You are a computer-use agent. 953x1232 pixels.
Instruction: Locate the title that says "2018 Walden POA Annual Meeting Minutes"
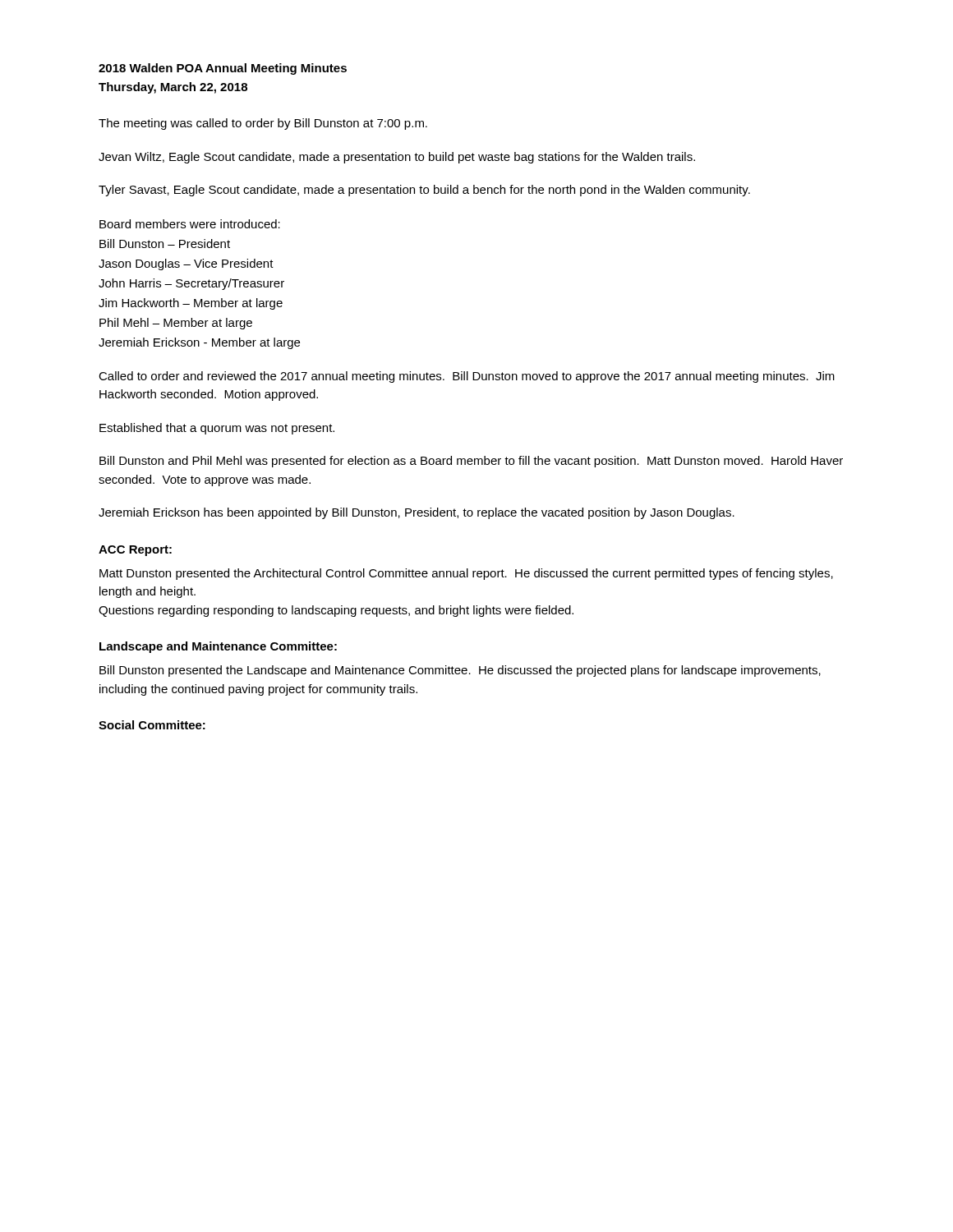pos(223,69)
